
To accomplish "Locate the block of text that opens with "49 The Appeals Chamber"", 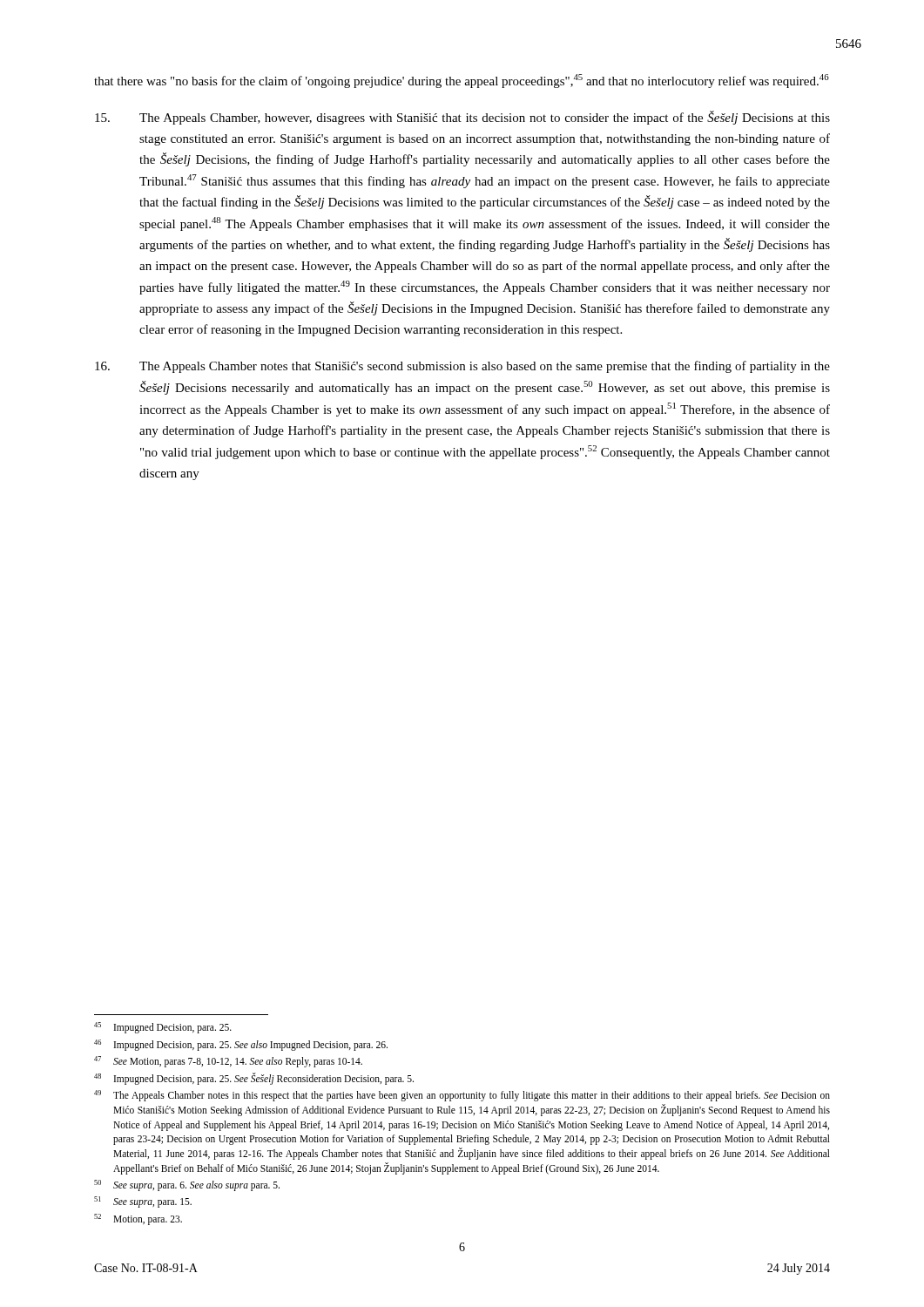I will click(462, 1132).
